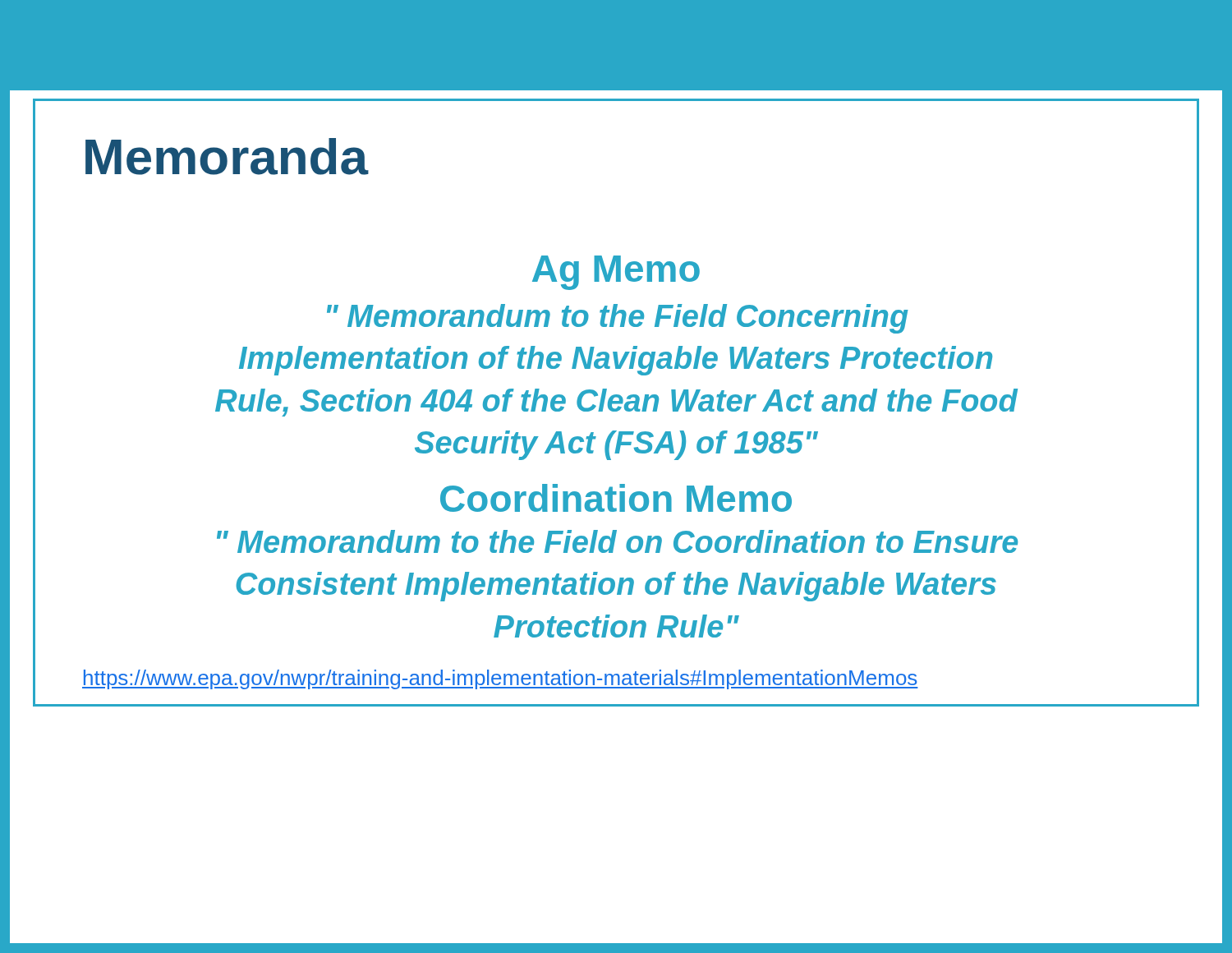Find the passage starting "Coordination Memo"
This screenshot has height=953, width=1232.
pos(616,499)
